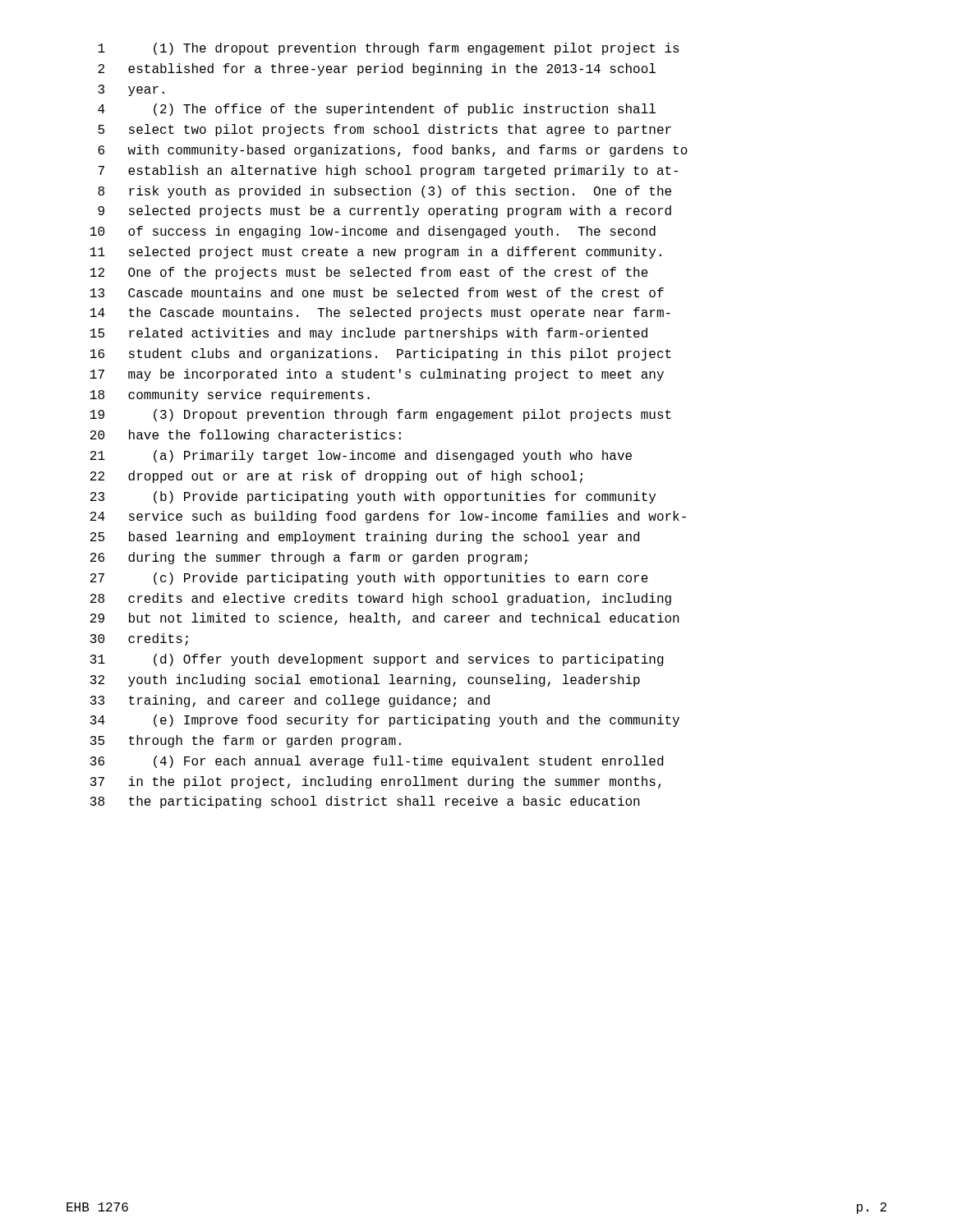Find the block starting "1 (1) The dropout"

pos(476,70)
